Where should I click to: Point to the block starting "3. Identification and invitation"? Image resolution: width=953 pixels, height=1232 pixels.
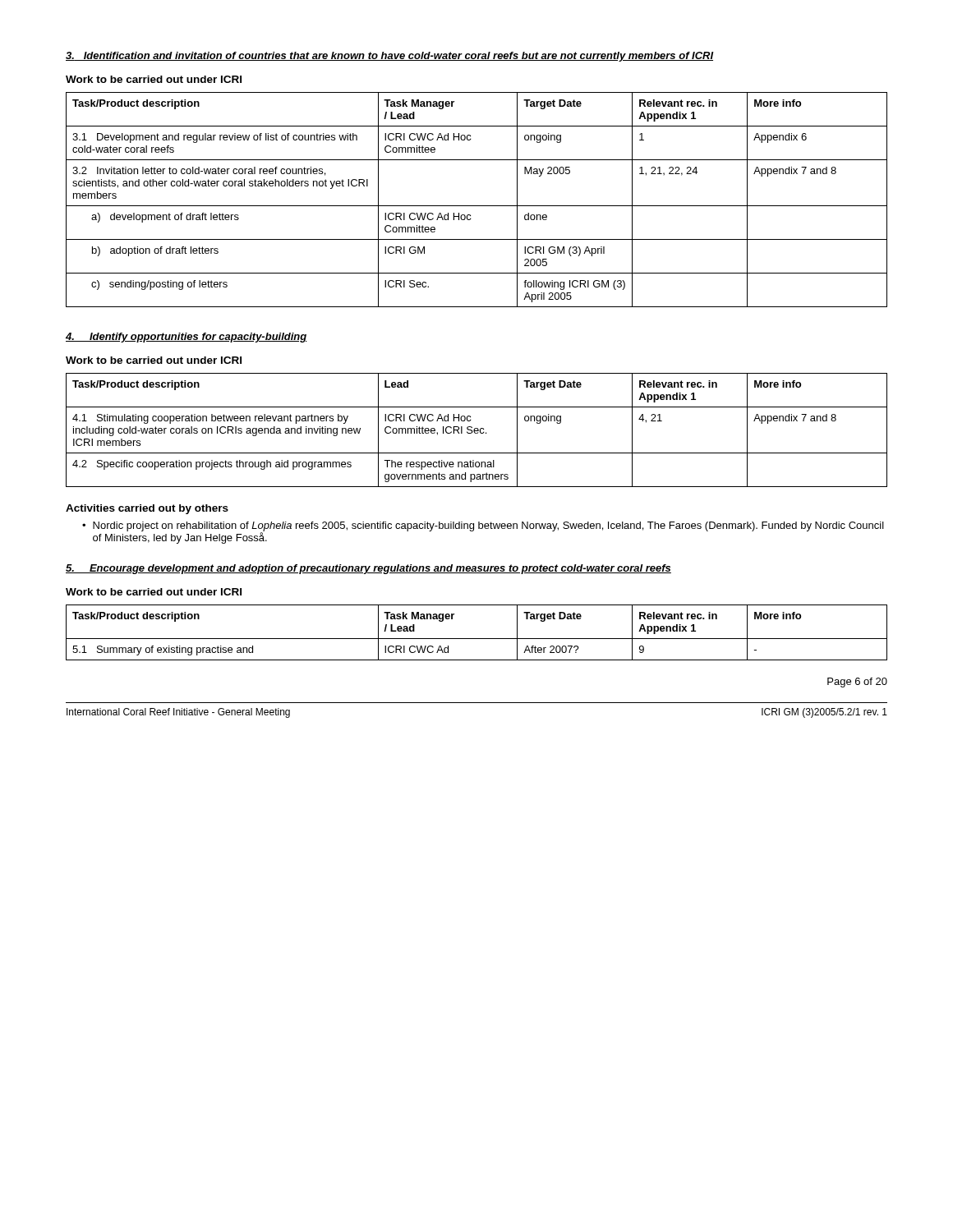click(389, 55)
